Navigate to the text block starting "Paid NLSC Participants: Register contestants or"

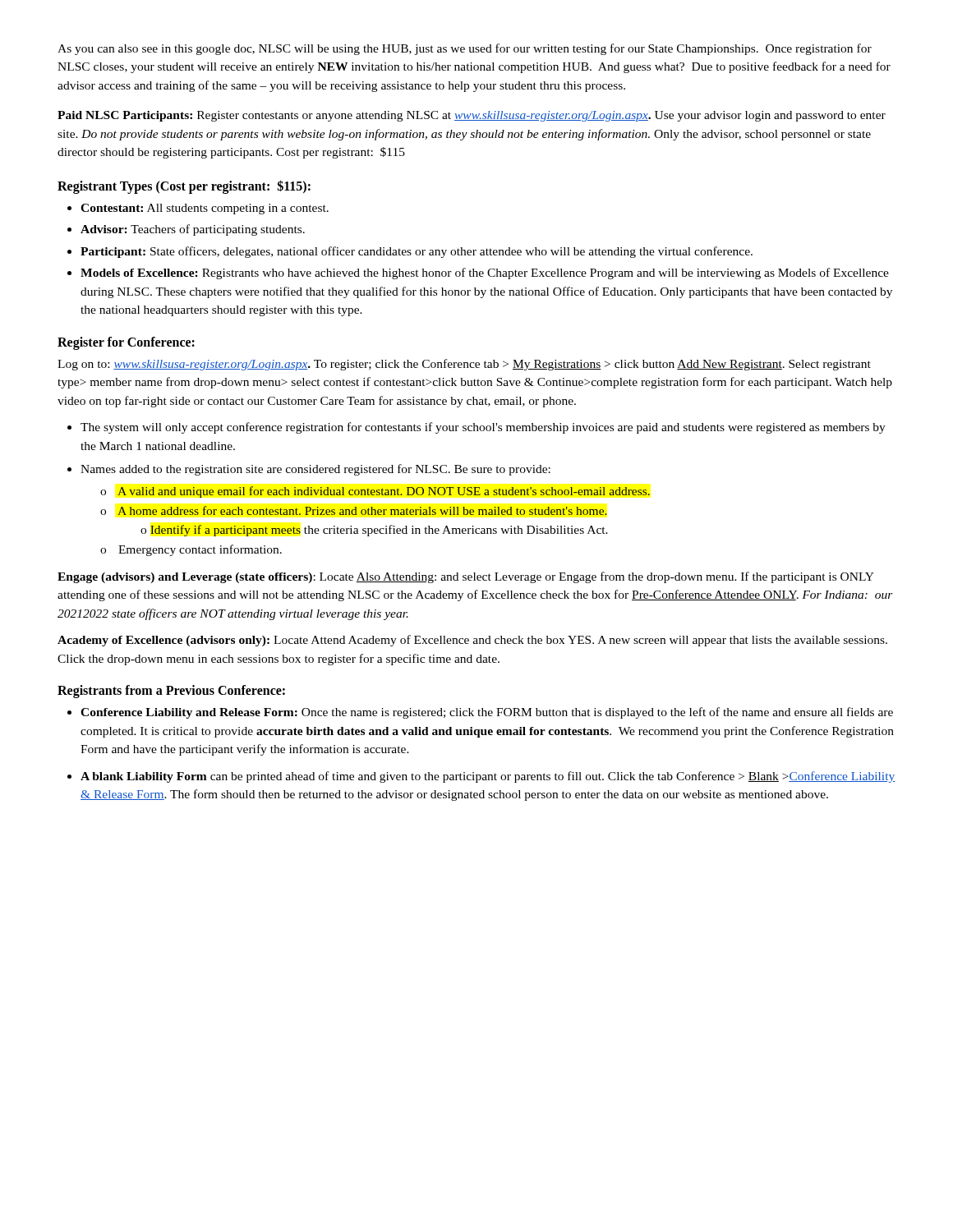coord(471,133)
